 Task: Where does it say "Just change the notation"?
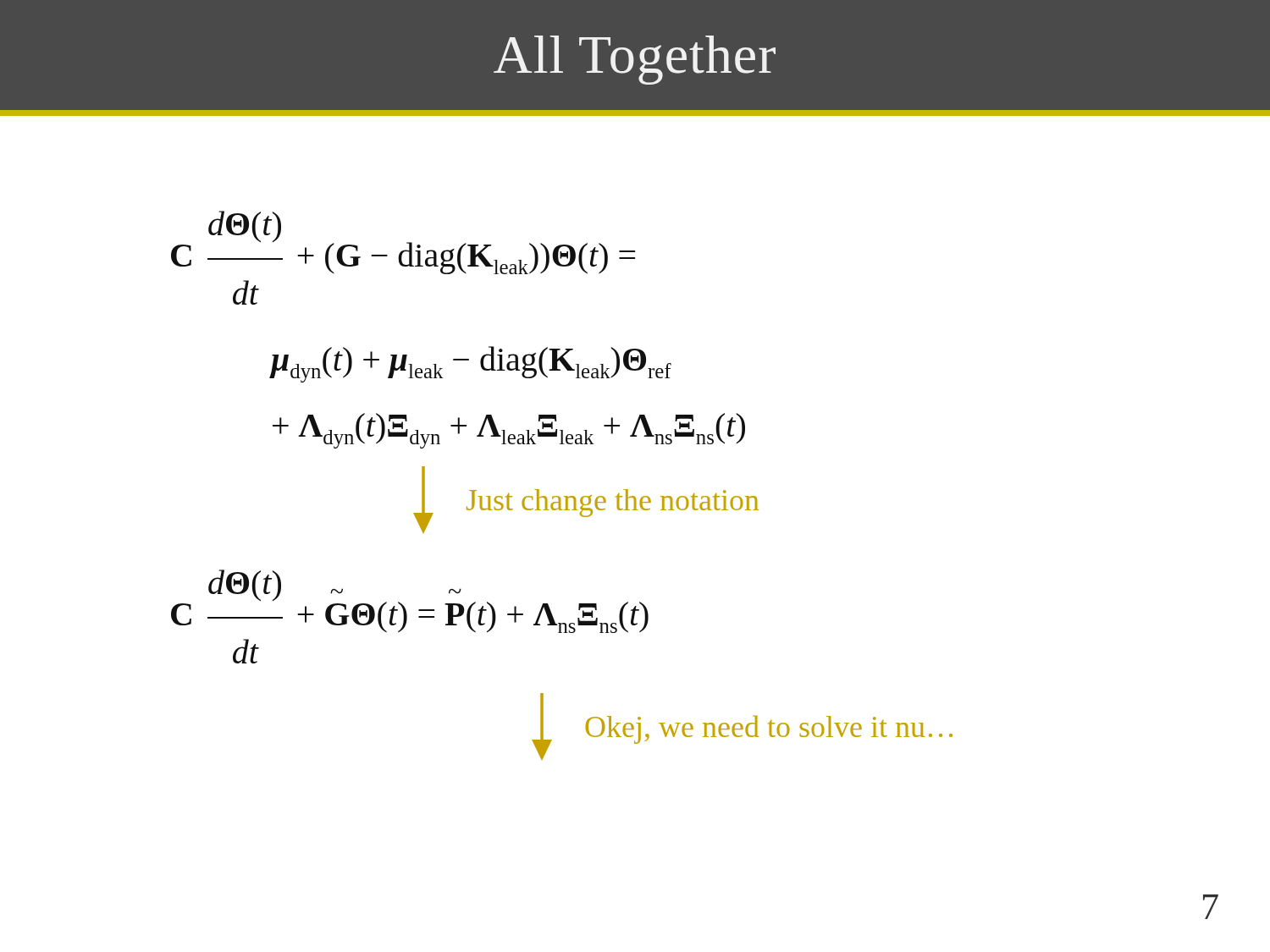coord(583,500)
